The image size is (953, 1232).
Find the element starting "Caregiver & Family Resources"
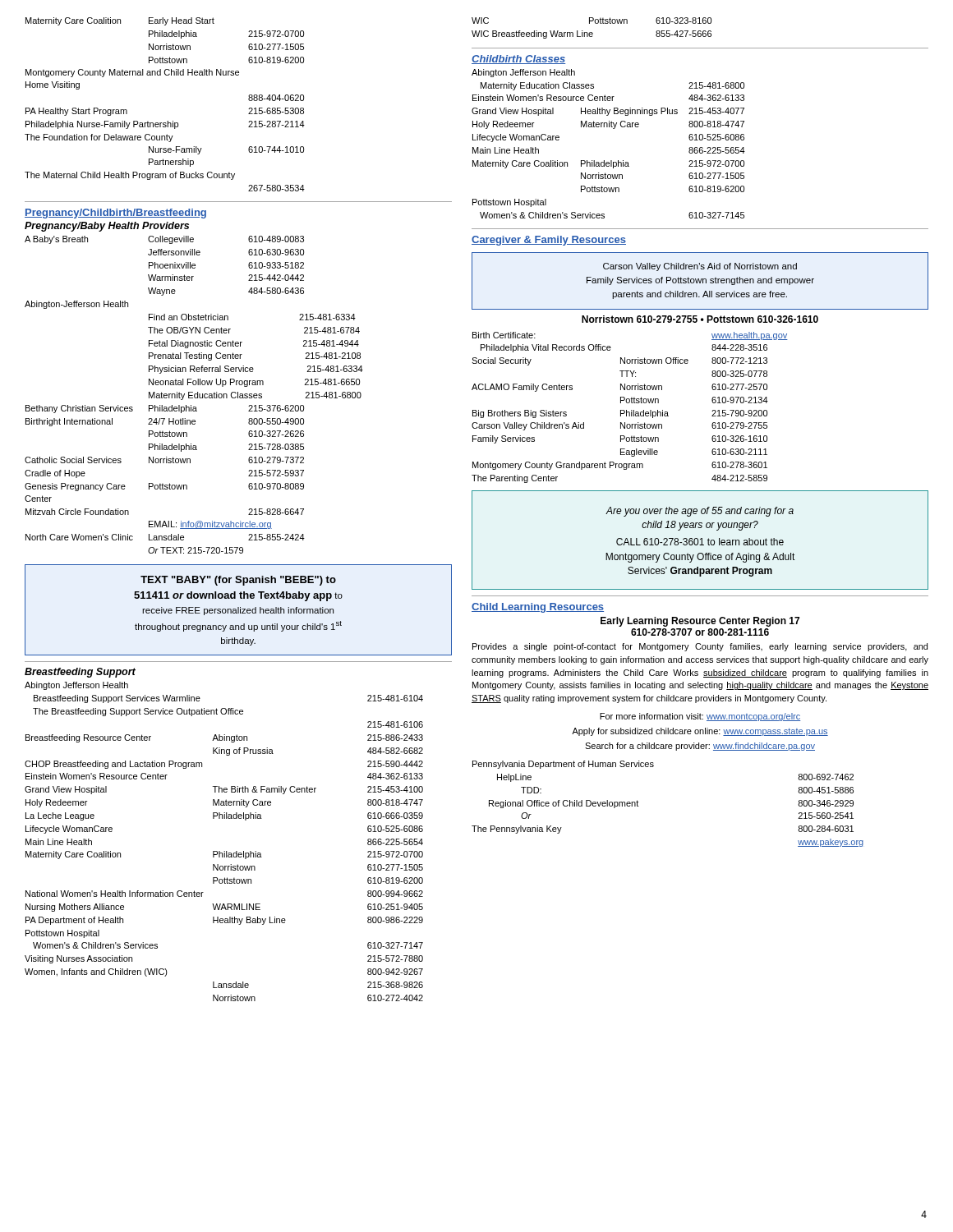[x=549, y=239]
